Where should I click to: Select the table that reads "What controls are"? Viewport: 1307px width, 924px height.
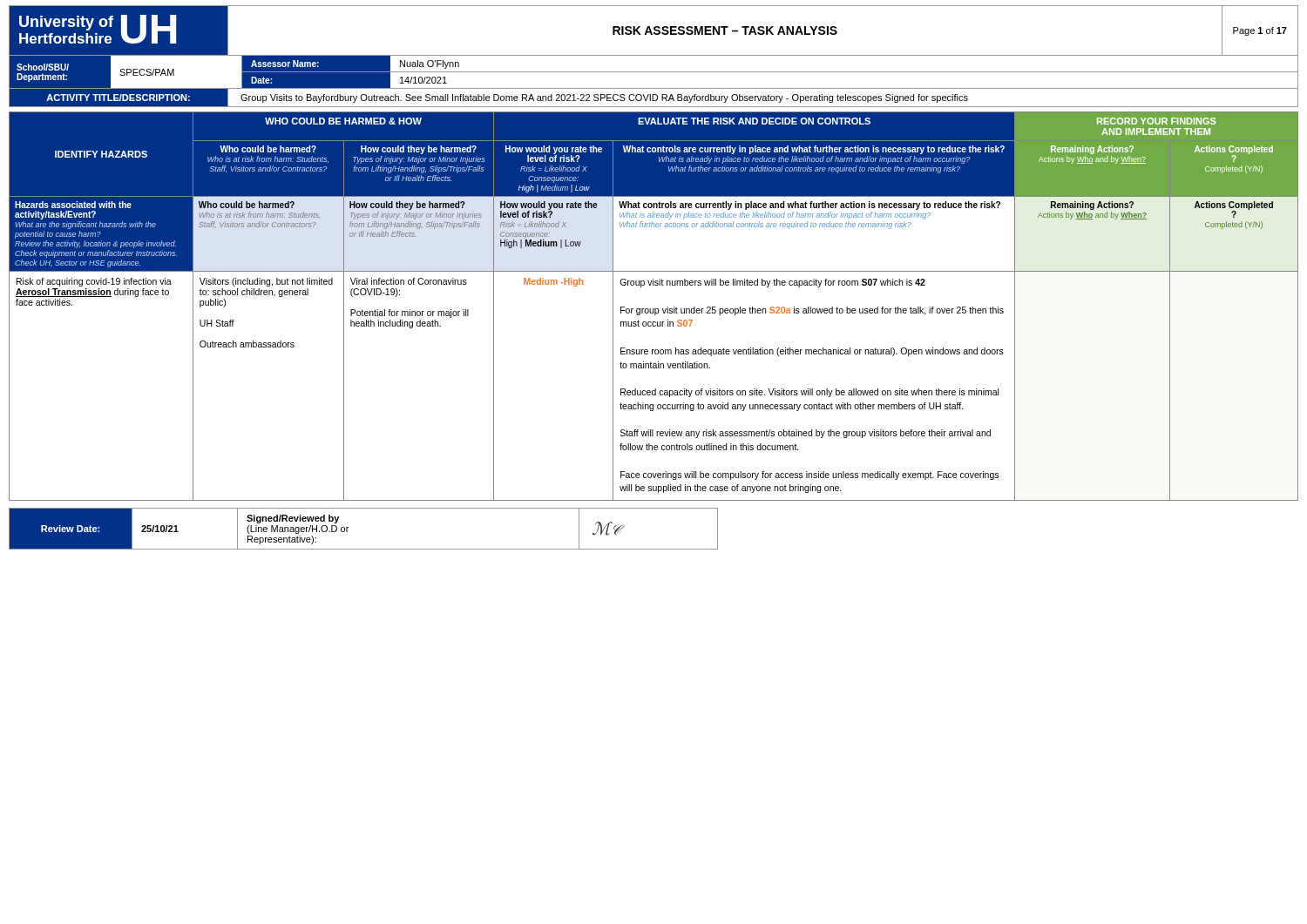tap(654, 306)
